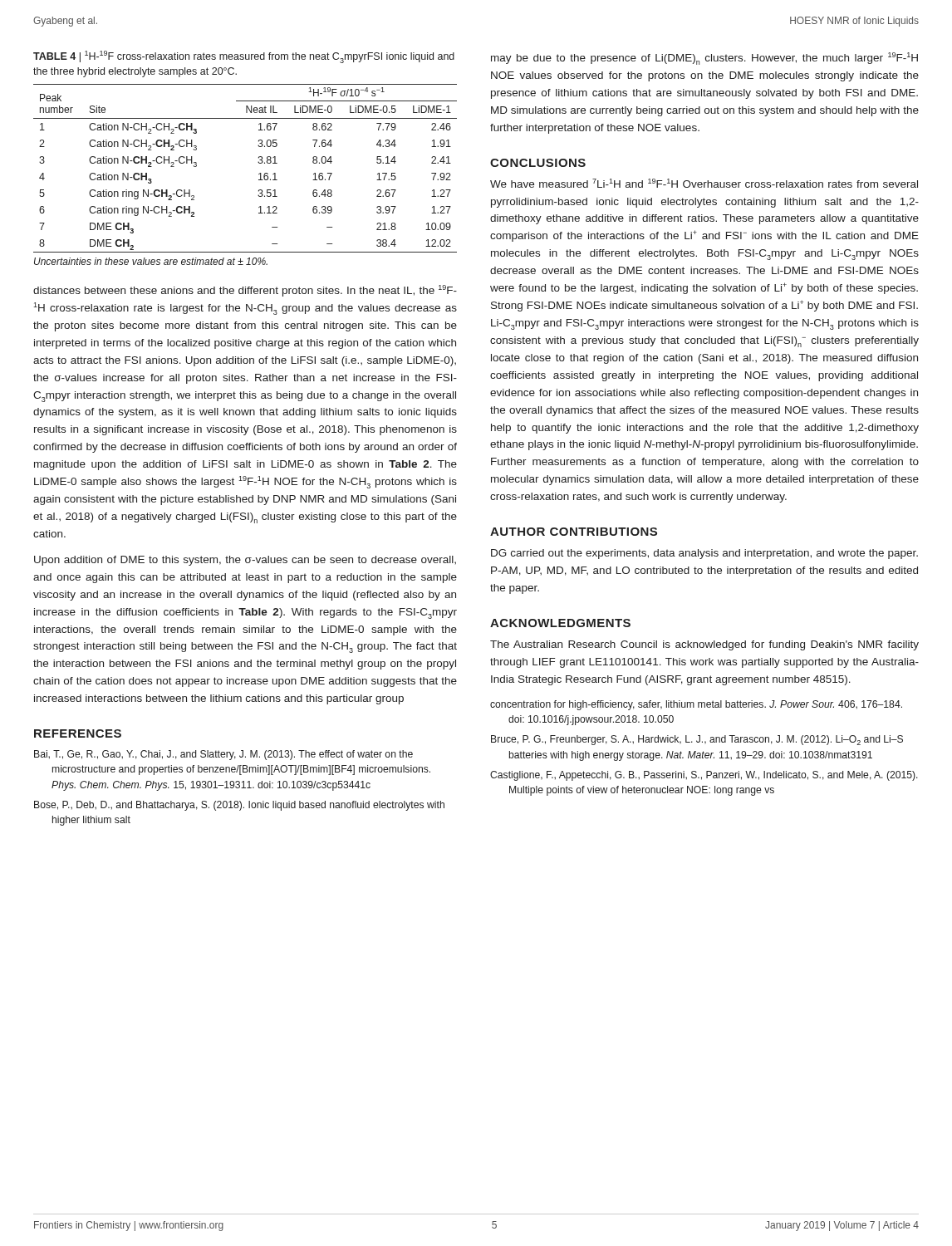Navigate to the passage starting "AUTHOR CONTRIBUTIONS"
Screen dimensions: 1246x952
click(574, 531)
